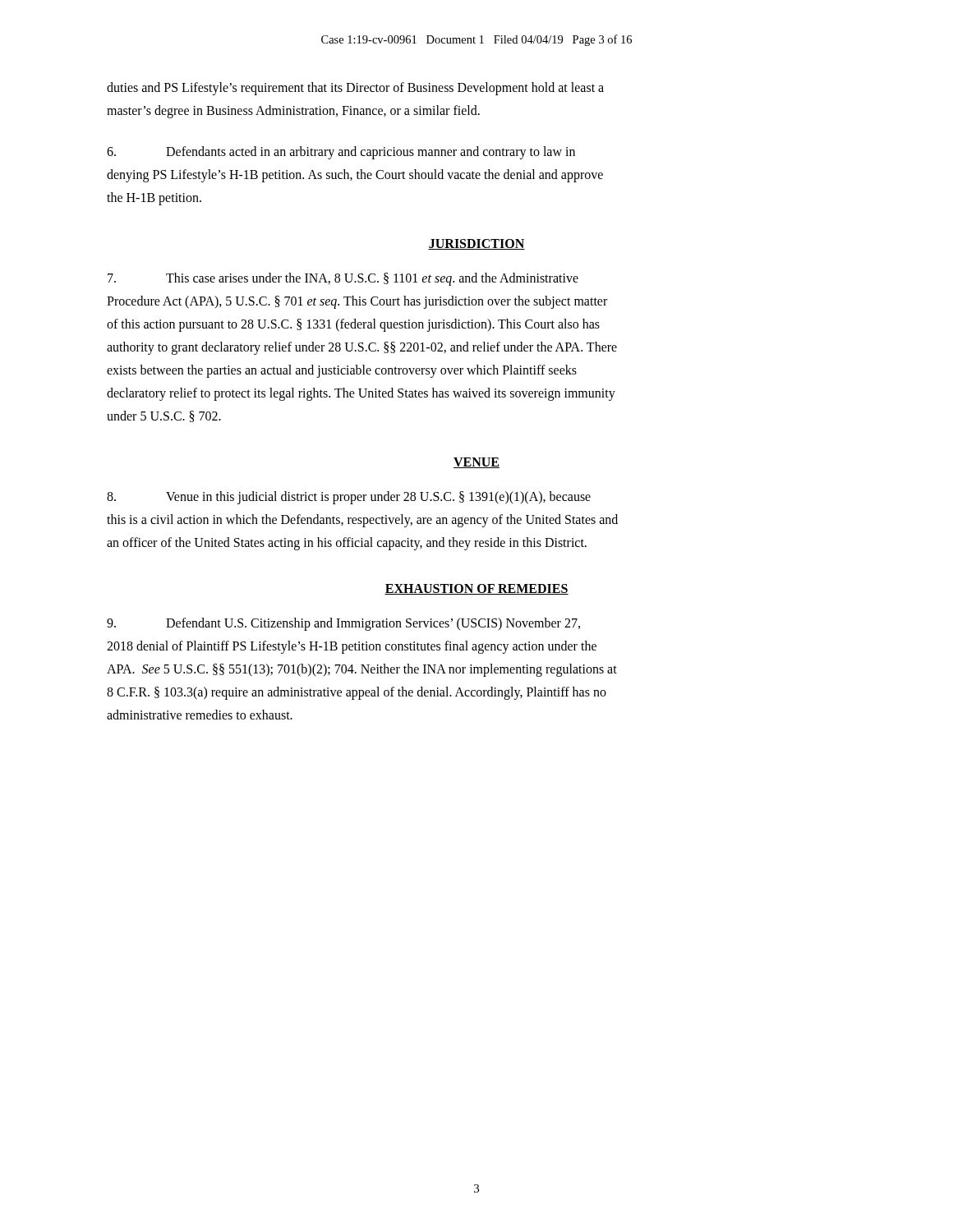Navigate to the text starting "master’s degree in"

[x=294, y=111]
